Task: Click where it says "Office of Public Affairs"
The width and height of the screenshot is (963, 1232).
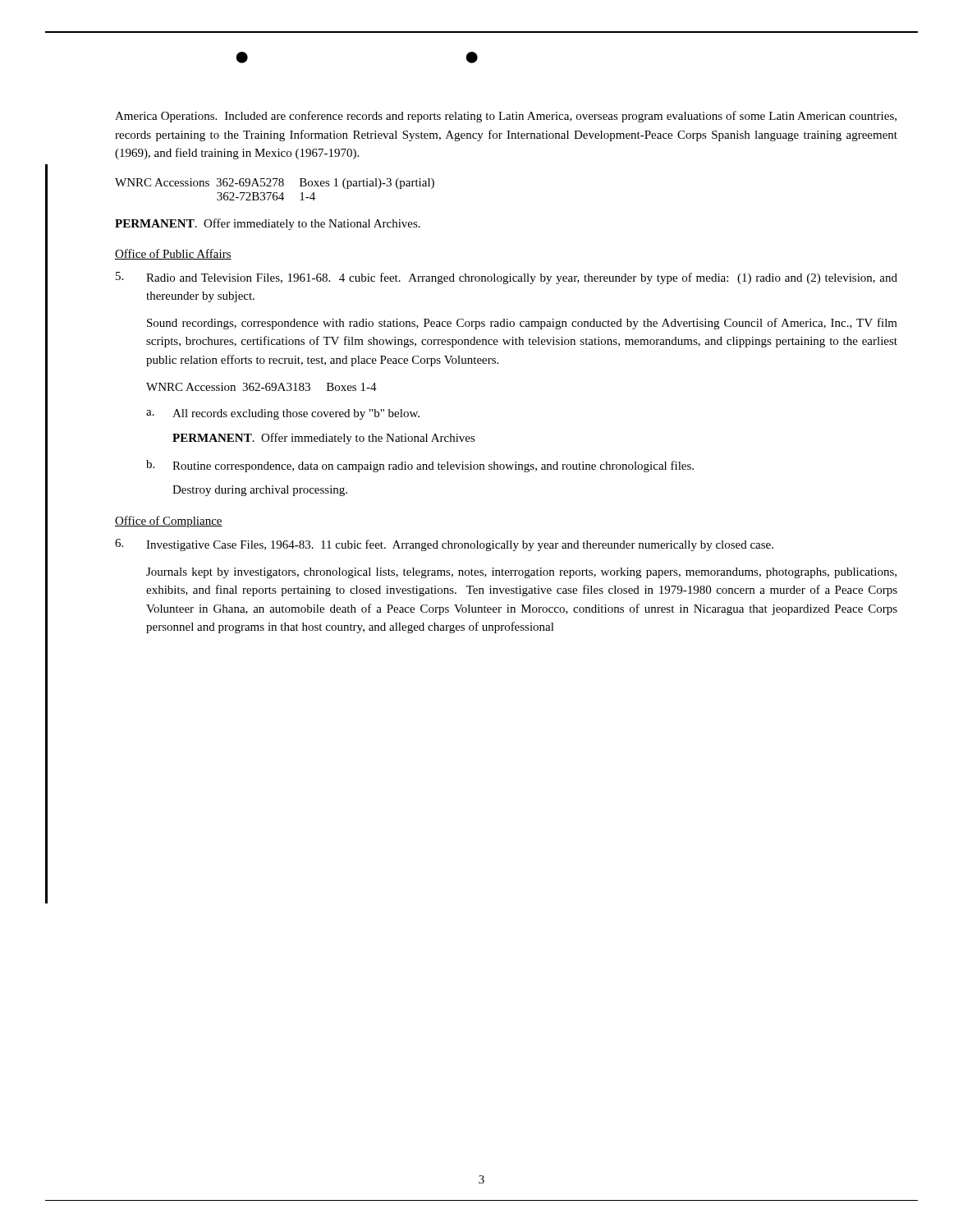Action: pyautogui.click(x=173, y=254)
